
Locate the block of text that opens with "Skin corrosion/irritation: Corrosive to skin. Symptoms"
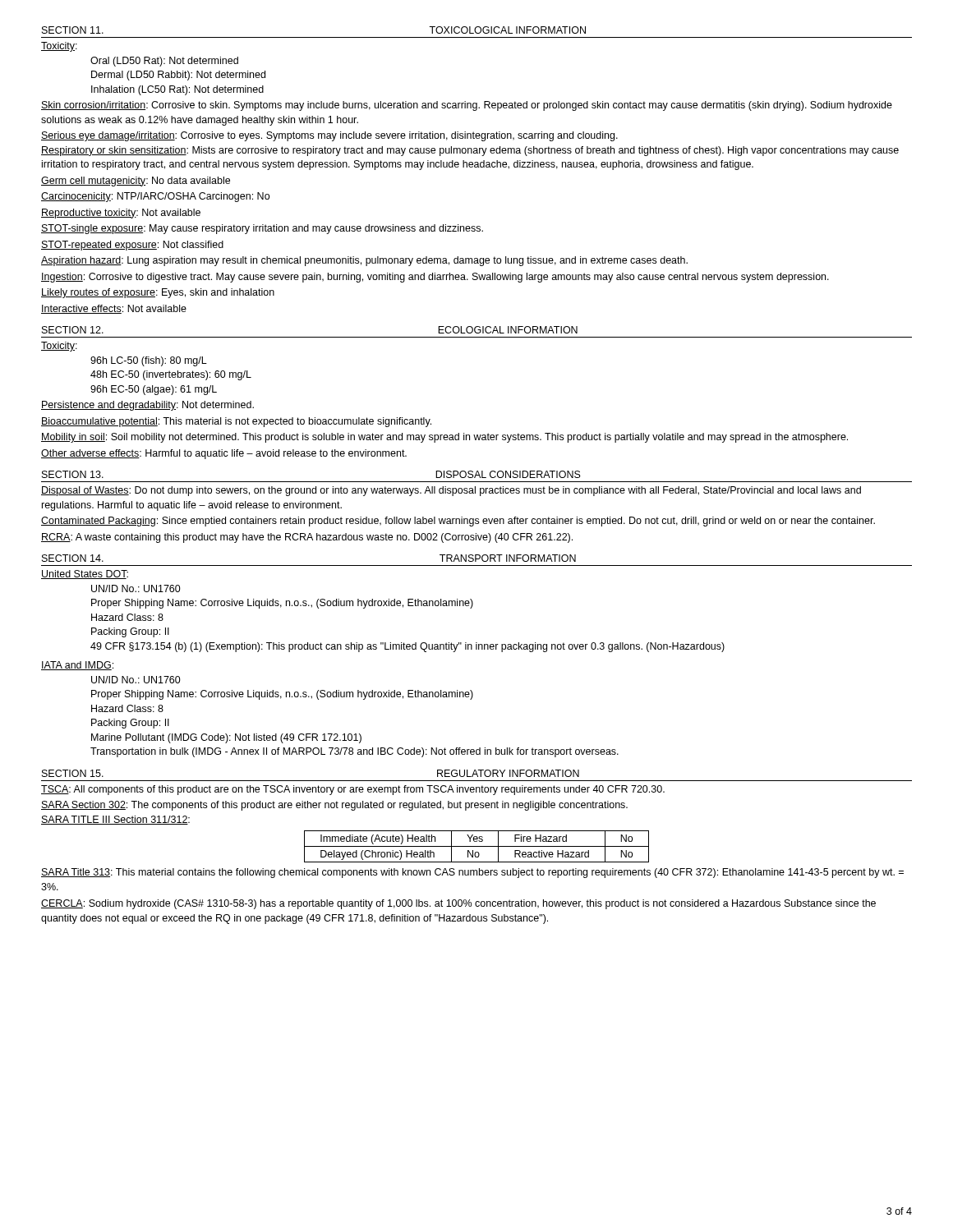coord(467,112)
